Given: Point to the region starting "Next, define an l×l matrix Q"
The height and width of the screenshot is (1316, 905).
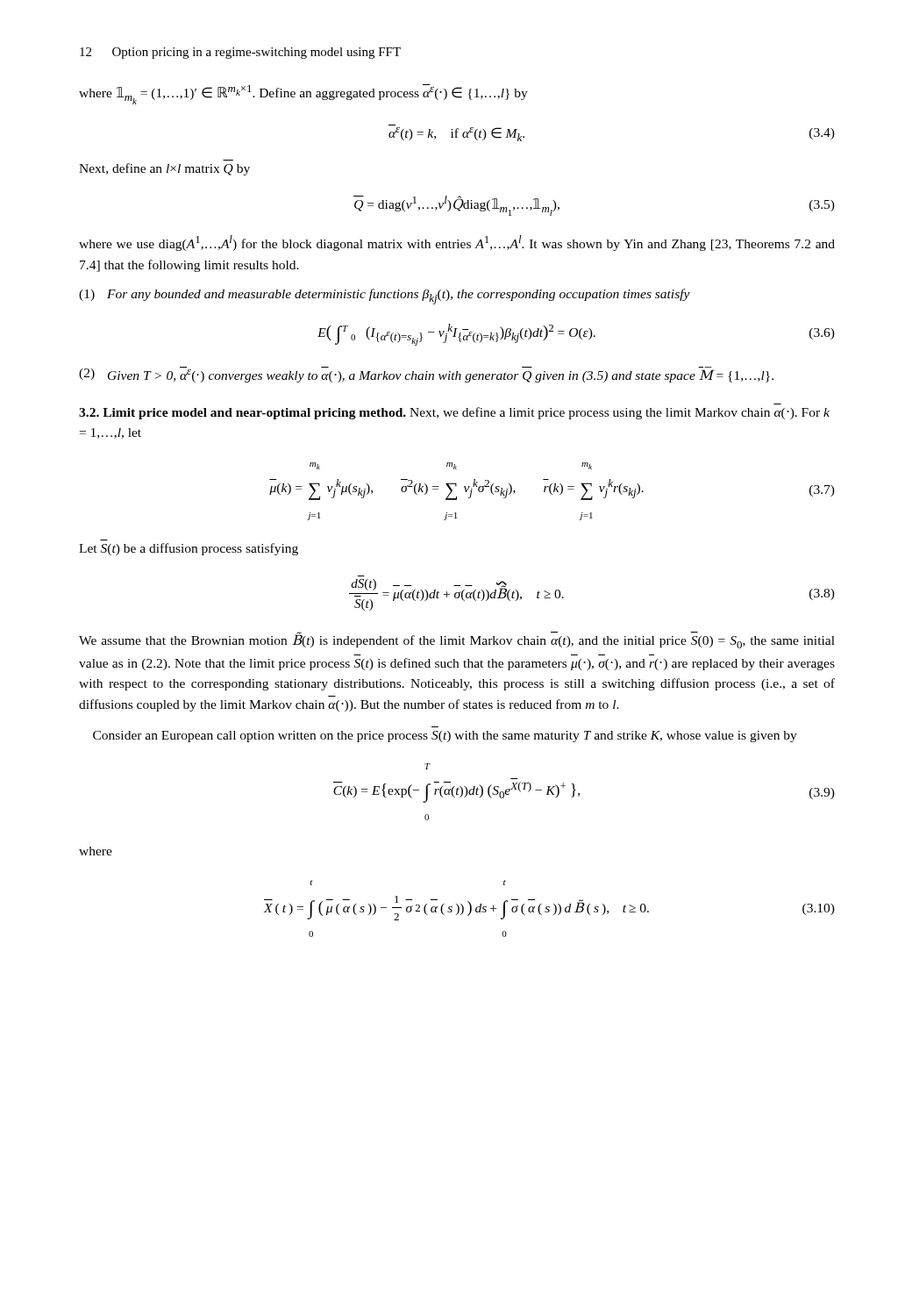Looking at the screenshot, I should [x=164, y=168].
